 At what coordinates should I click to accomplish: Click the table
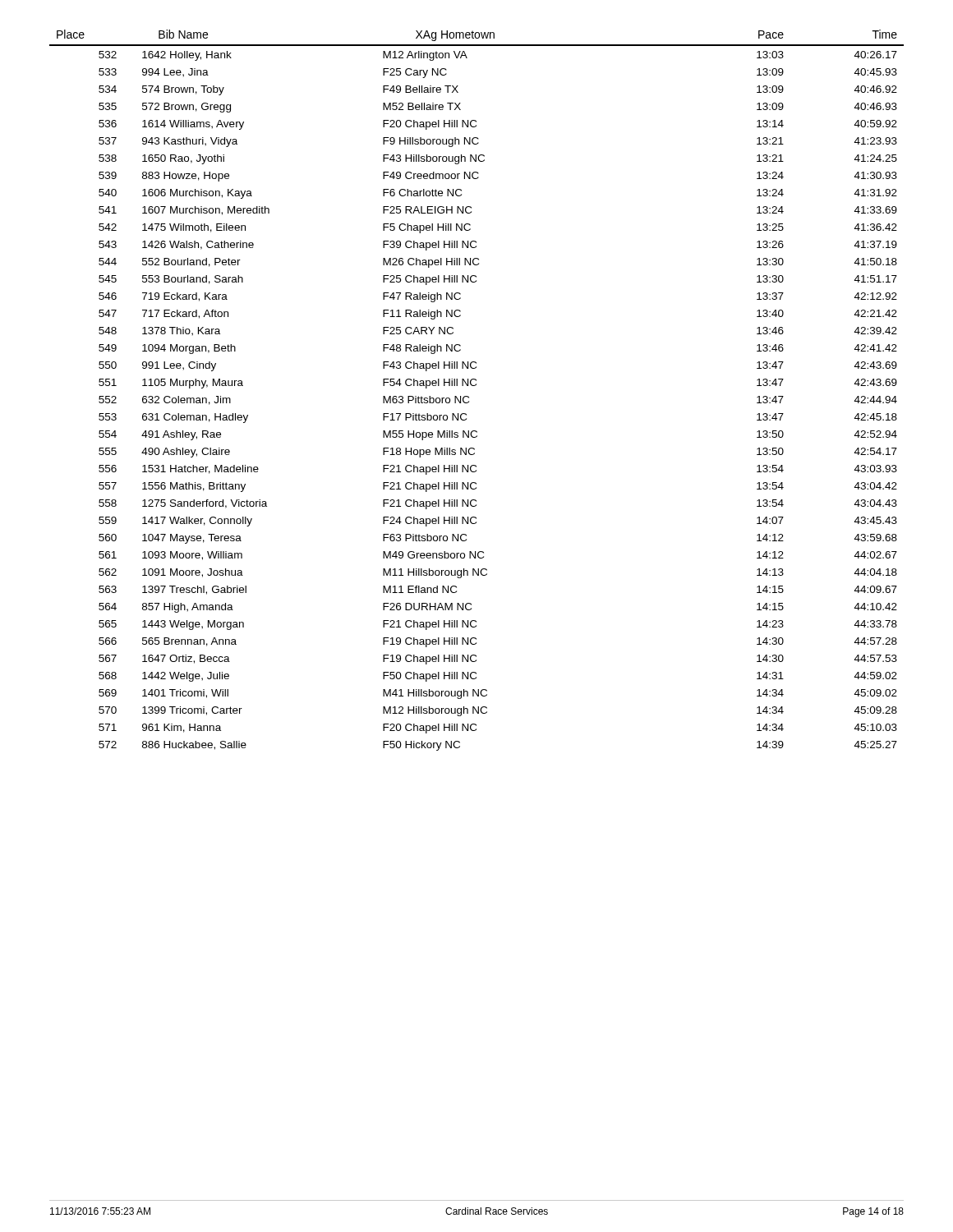coord(476,389)
